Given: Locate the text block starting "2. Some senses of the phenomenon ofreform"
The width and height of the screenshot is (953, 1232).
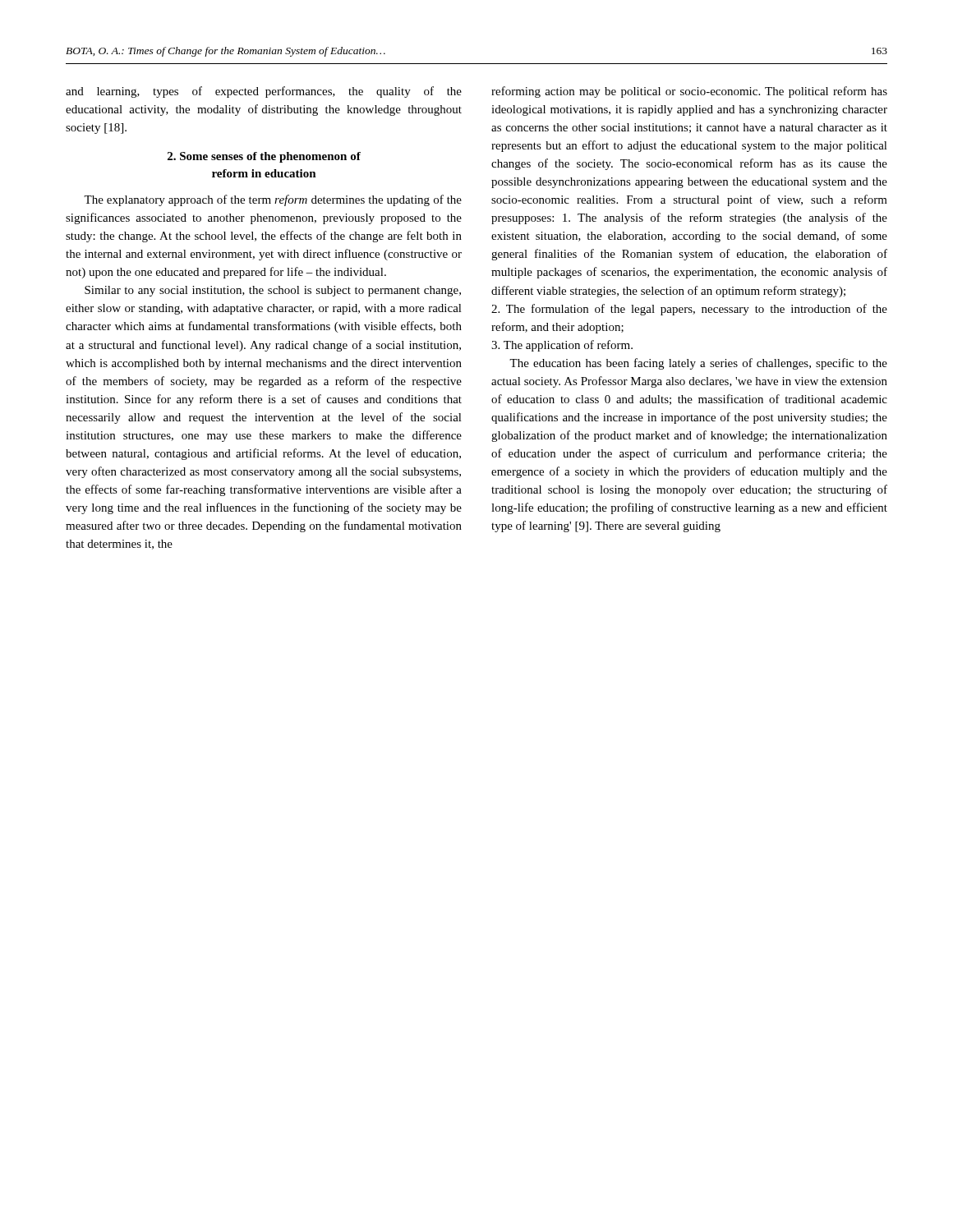Looking at the screenshot, I should (x=264, y=165).
